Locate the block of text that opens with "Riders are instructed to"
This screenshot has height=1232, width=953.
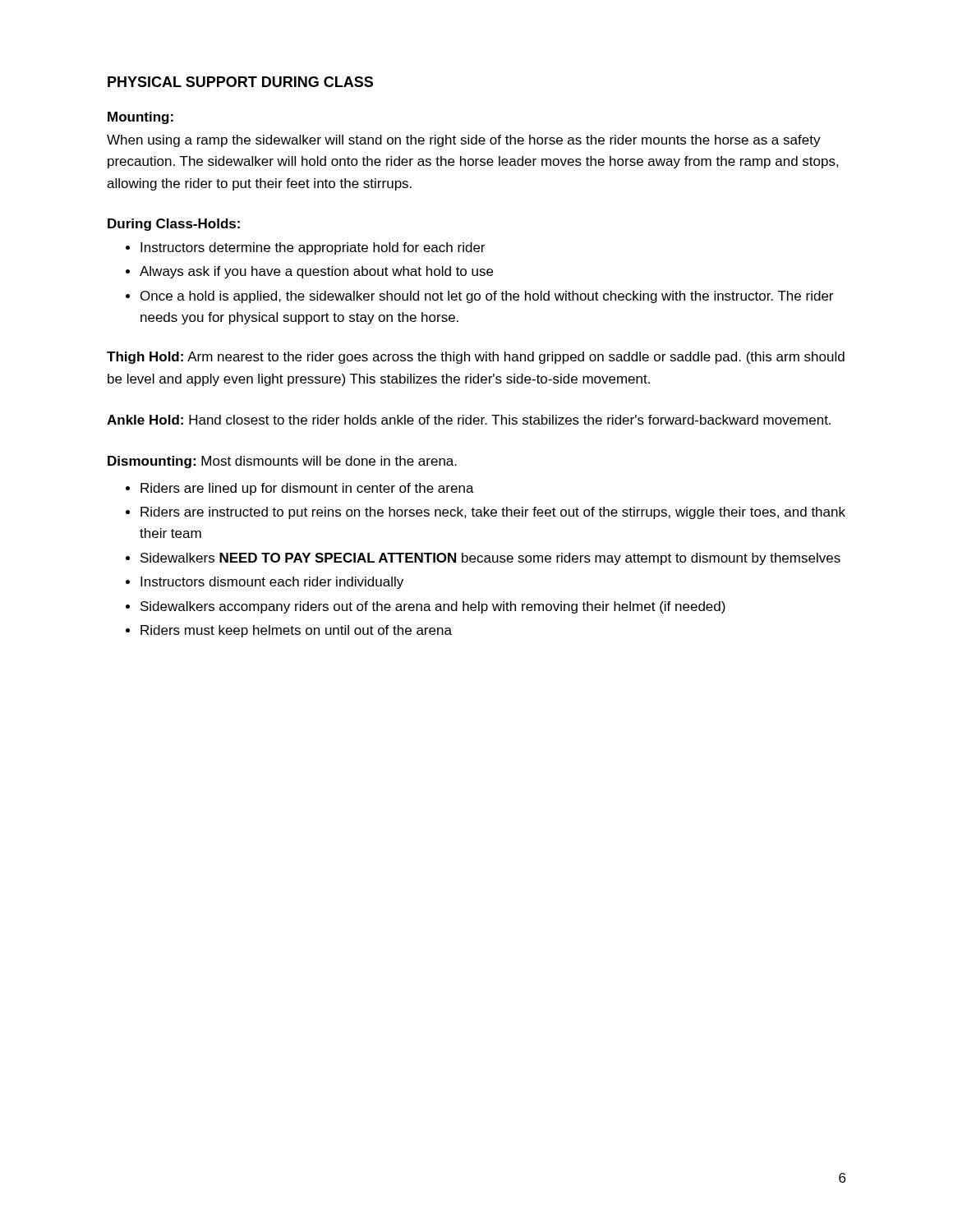click(x=476, y=524)
